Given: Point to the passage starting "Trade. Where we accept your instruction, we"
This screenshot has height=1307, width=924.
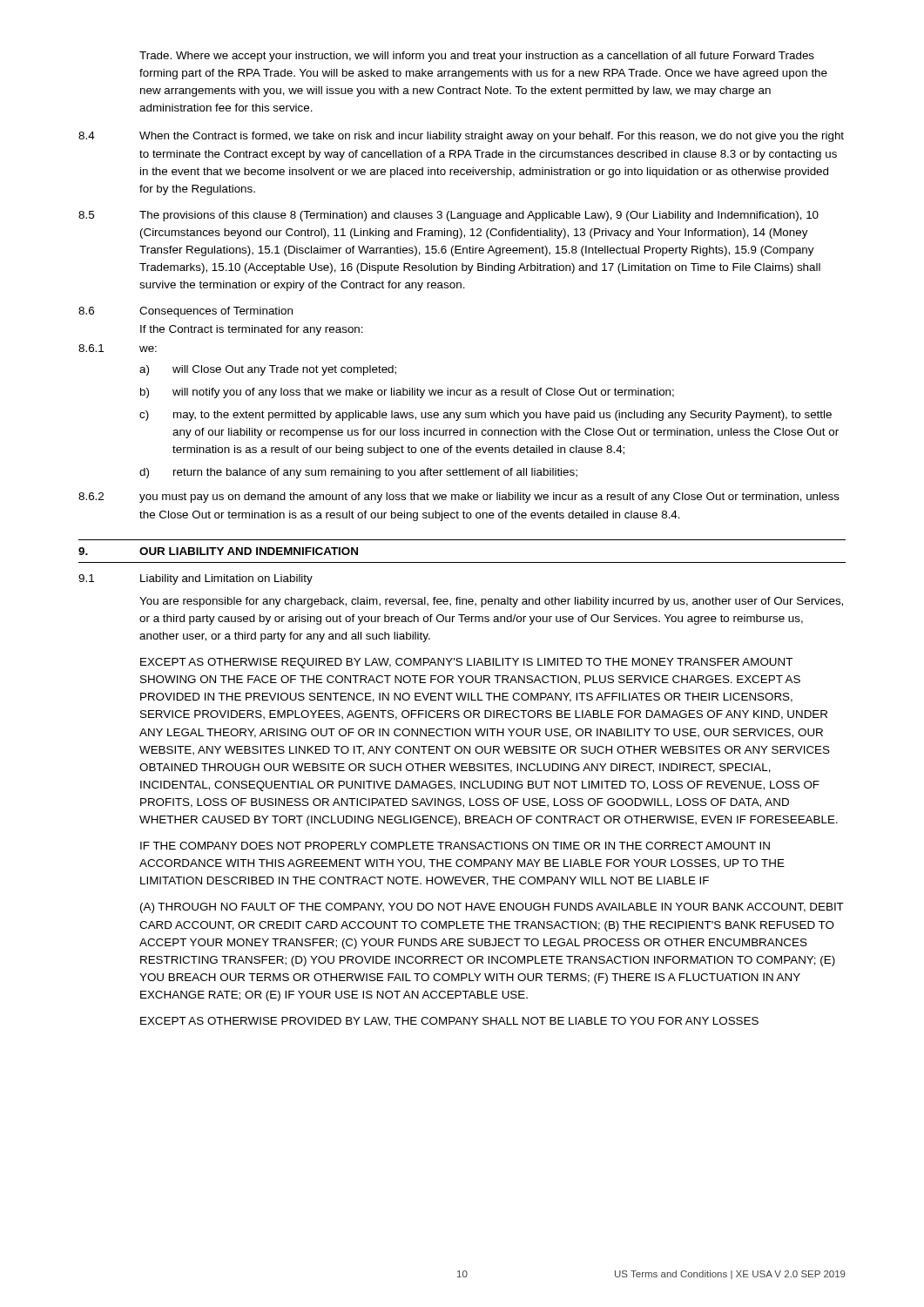Looking at the screenshot, I should (483, 82).
